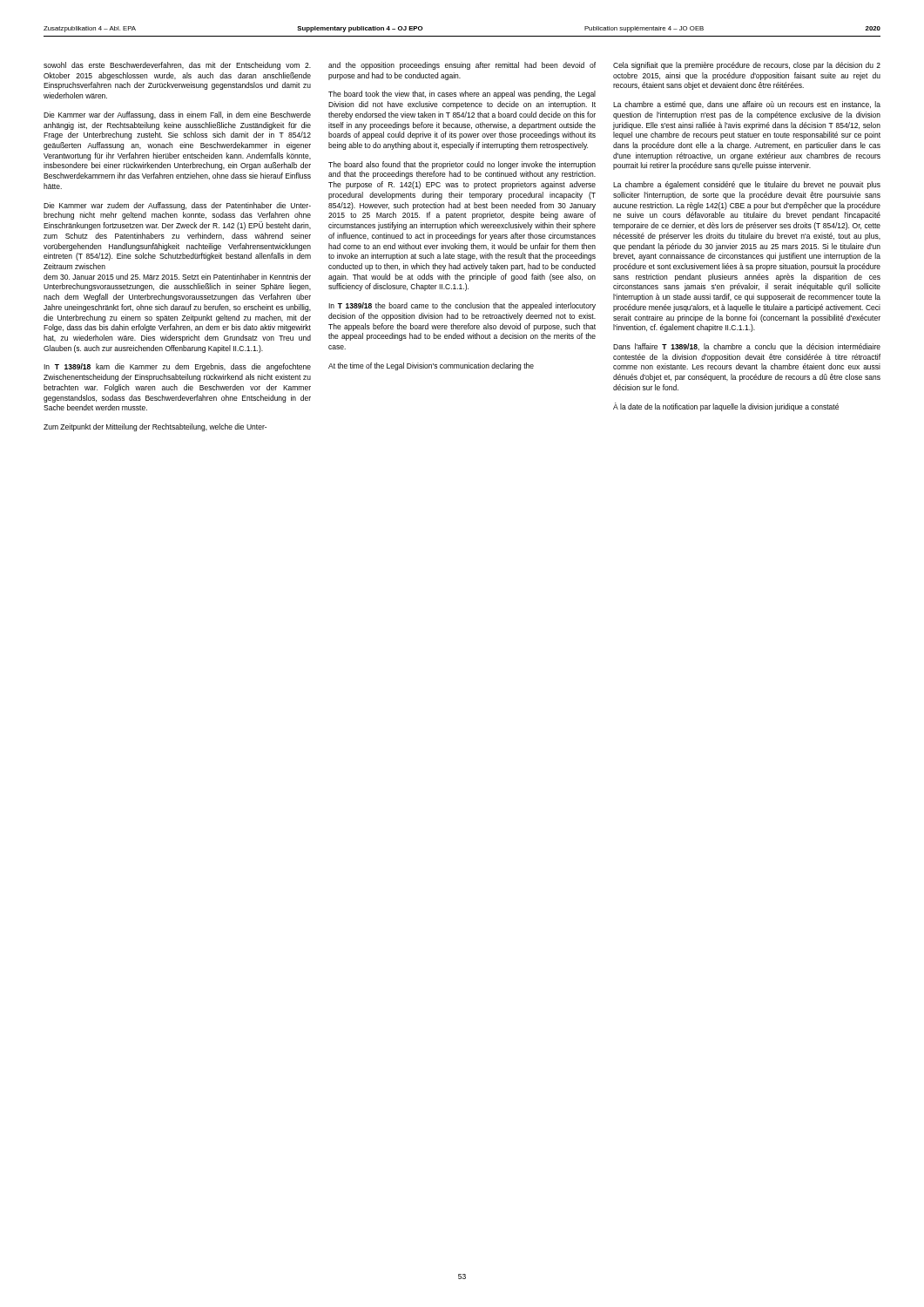Where is the passage that starts "The board also found that the proprietor could"?
The height and width of the screenshot is (1307, 924).
462,227
